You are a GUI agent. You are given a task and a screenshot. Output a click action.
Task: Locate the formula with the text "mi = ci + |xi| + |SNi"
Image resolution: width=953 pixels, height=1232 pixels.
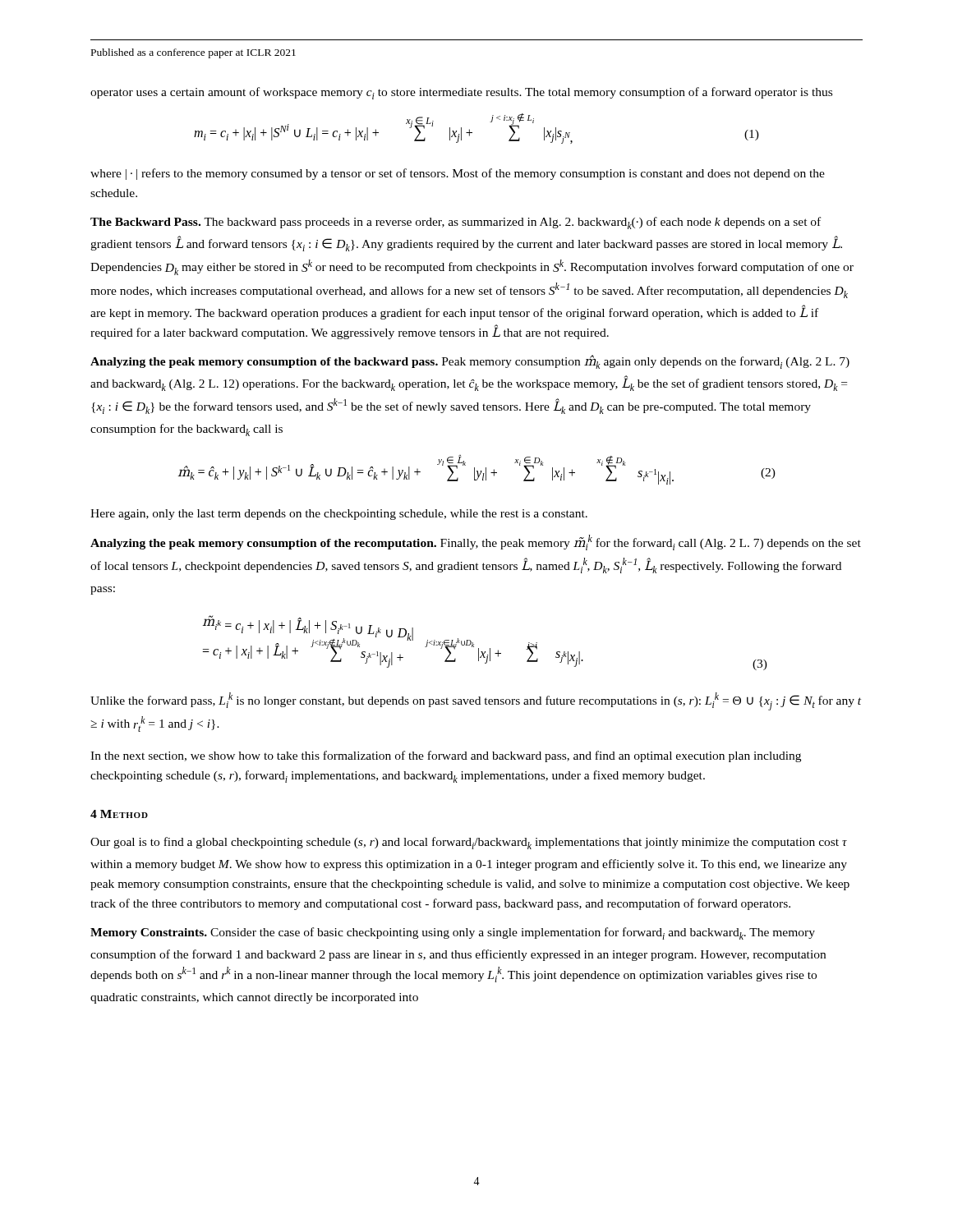point(476,134)
